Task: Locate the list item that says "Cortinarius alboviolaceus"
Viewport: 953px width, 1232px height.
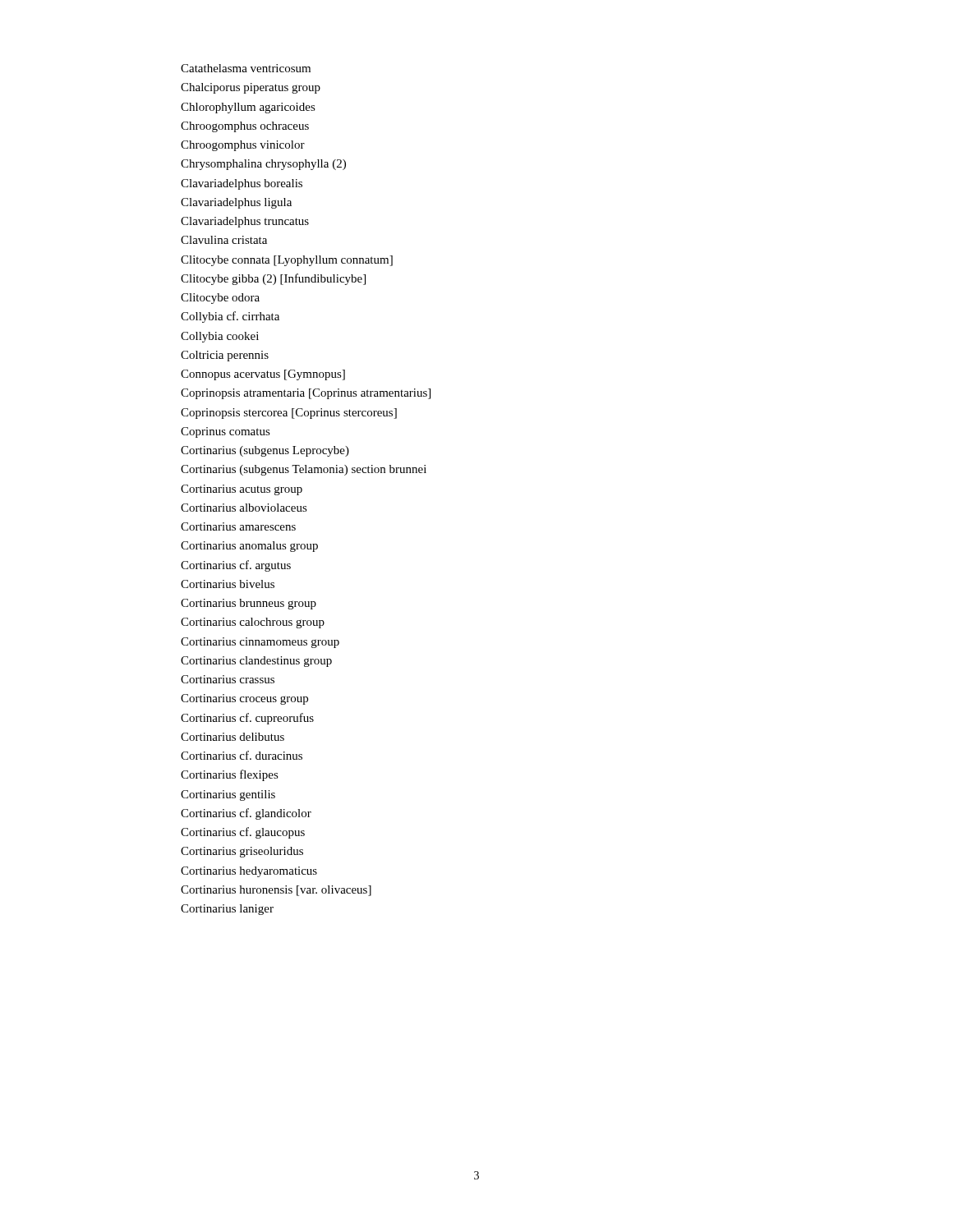Action: (244, 508)
